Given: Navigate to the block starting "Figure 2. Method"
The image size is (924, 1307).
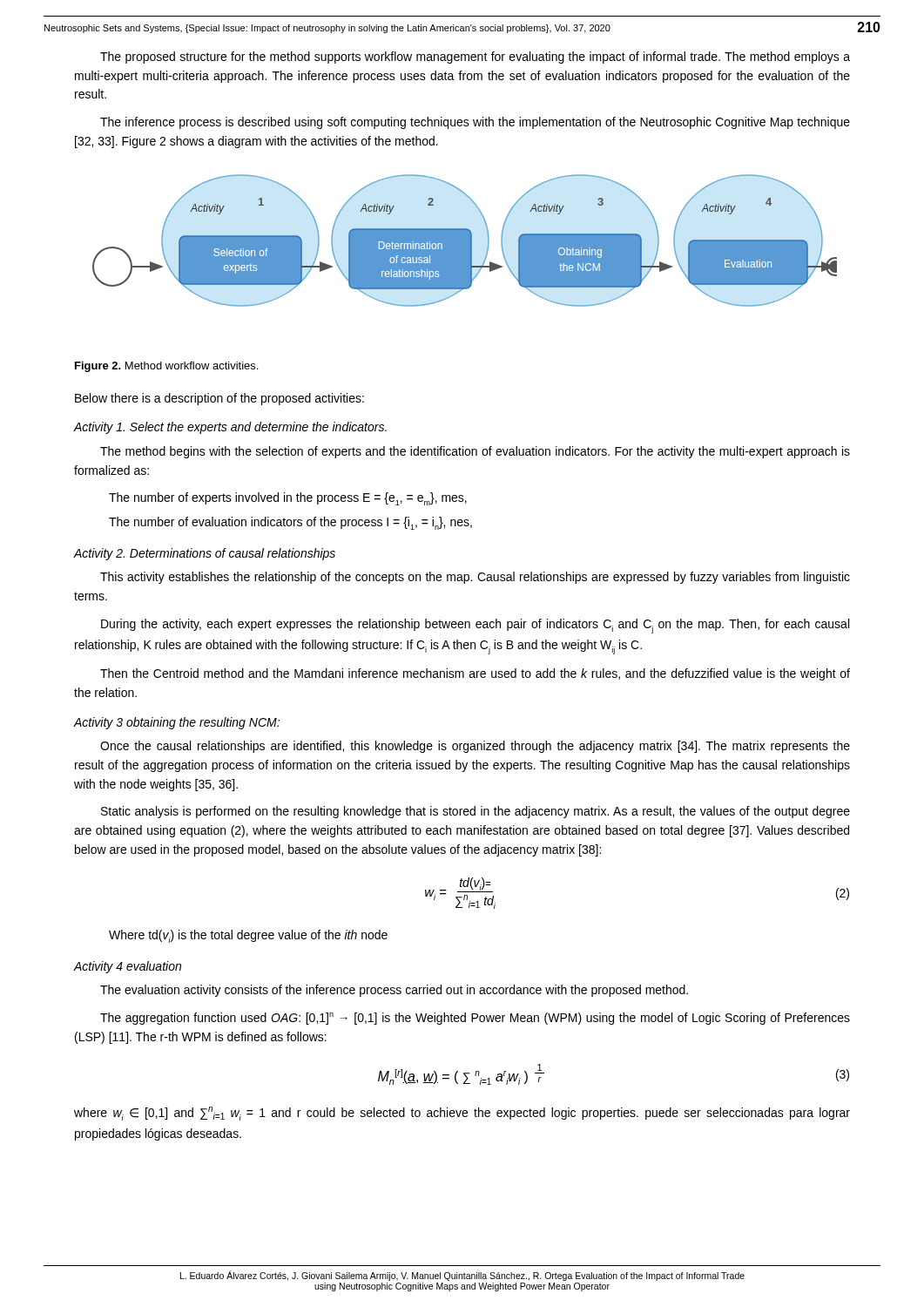Looking at the screenshot, I should [x=166, y=367].
